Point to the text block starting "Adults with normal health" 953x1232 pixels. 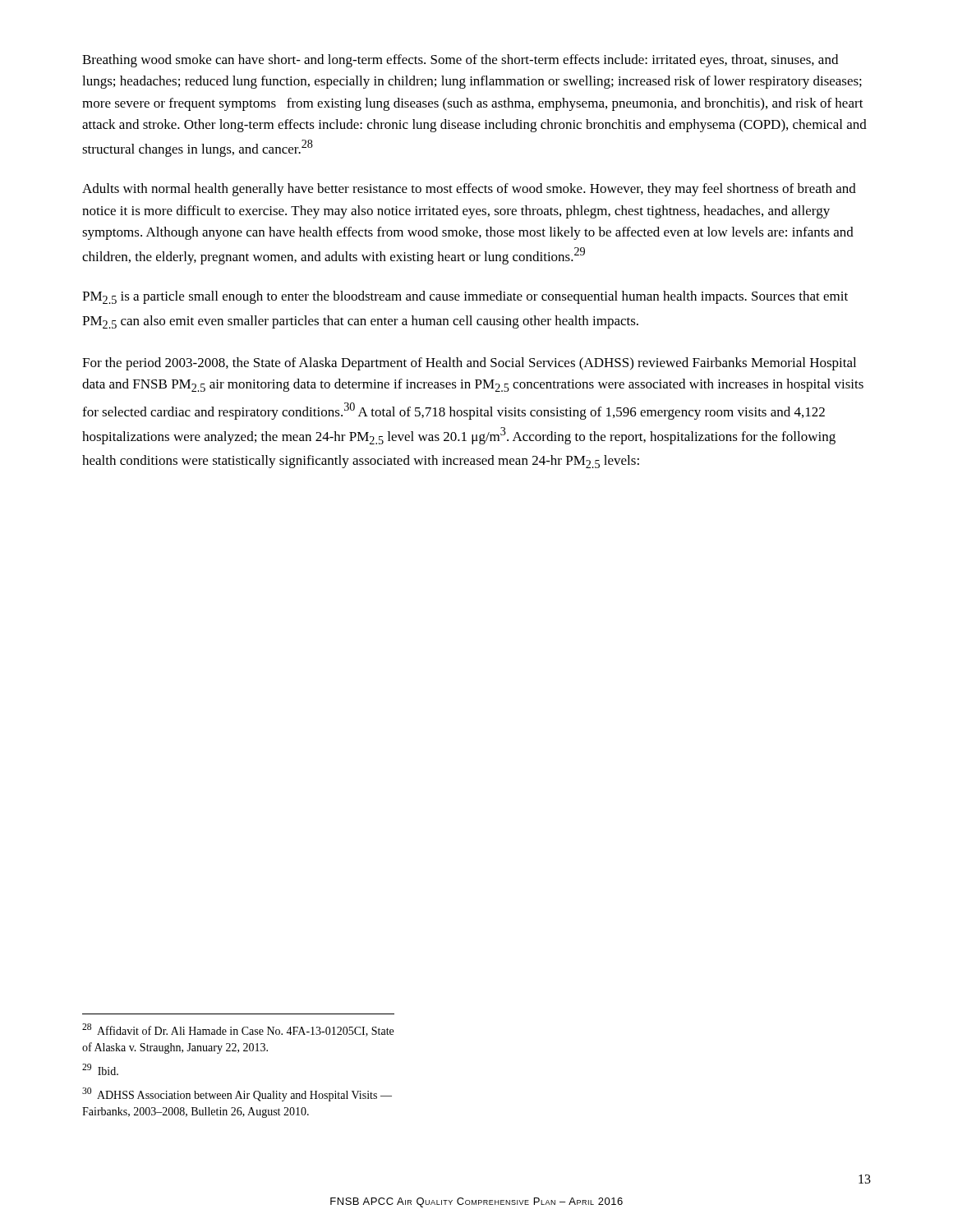pyautogui.click(x=469, y=223)
